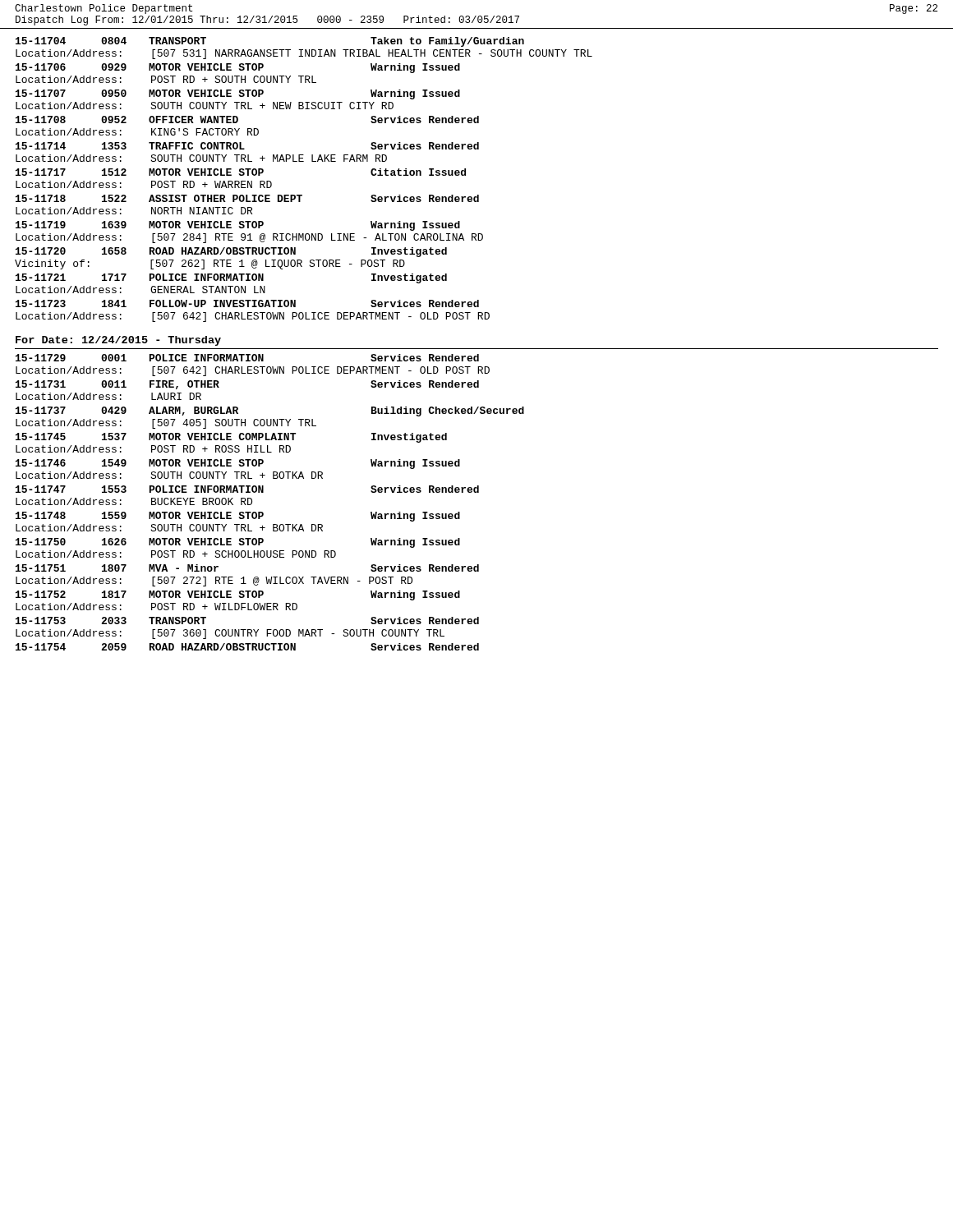The image size is (953, 1232).
Task: Point to the text starting "15-11753 2033 TRANSPORT Services Rendered"
Action: tap(476, 627)
